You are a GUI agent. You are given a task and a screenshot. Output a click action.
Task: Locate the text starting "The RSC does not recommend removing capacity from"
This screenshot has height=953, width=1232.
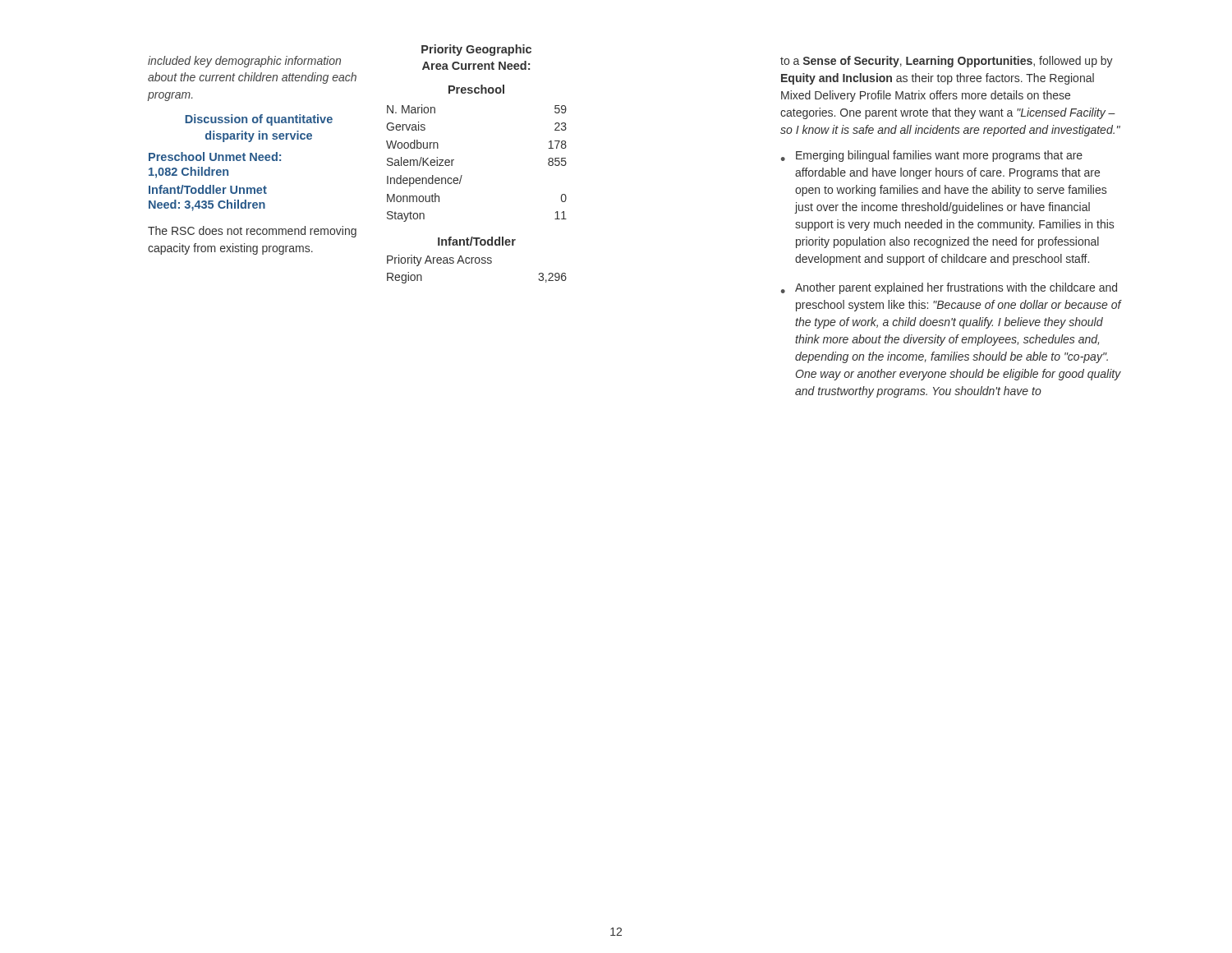(259, 240)
